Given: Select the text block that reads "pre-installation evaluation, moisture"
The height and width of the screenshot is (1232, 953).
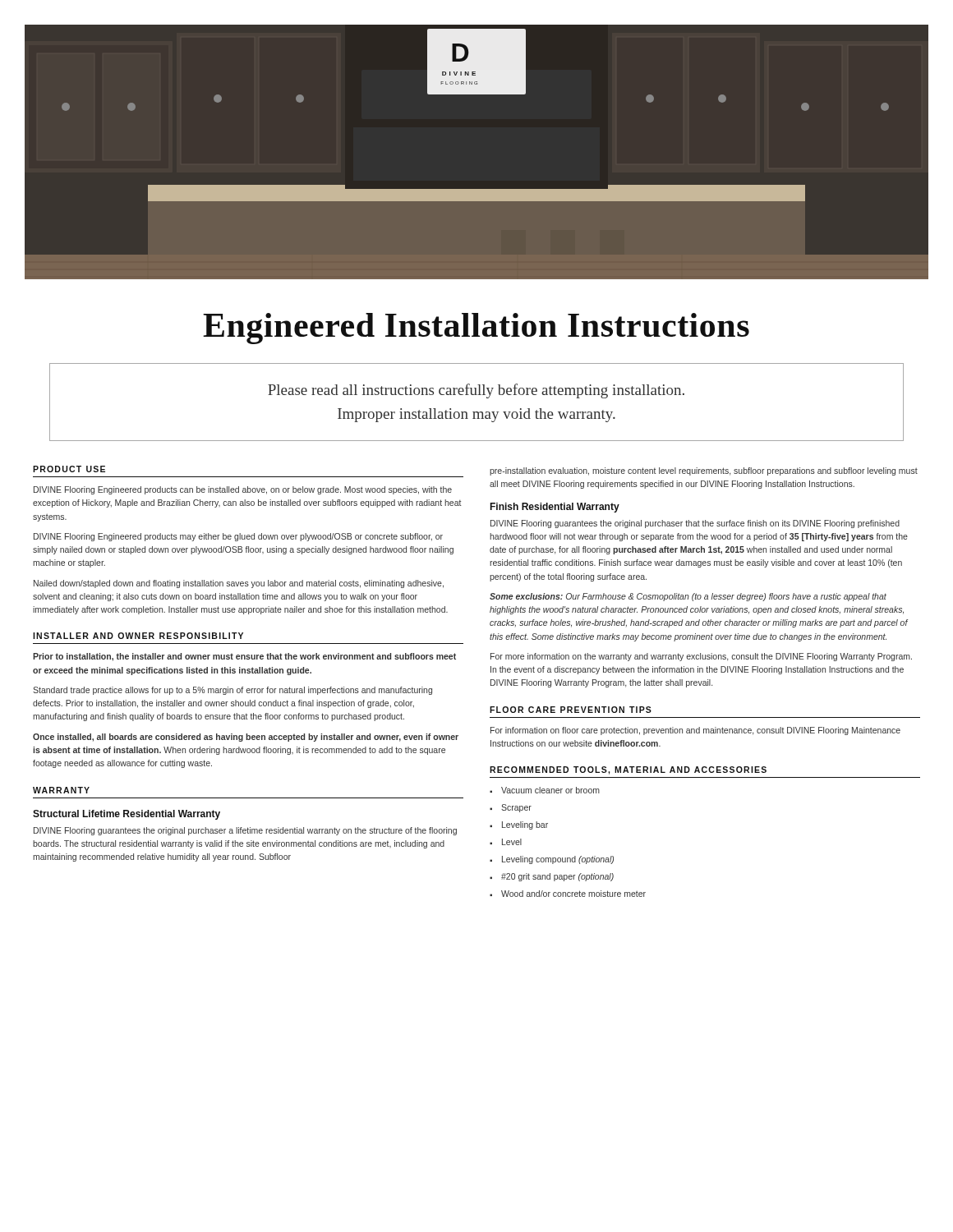Looking at the screenshot, I should tap(704, 477).
